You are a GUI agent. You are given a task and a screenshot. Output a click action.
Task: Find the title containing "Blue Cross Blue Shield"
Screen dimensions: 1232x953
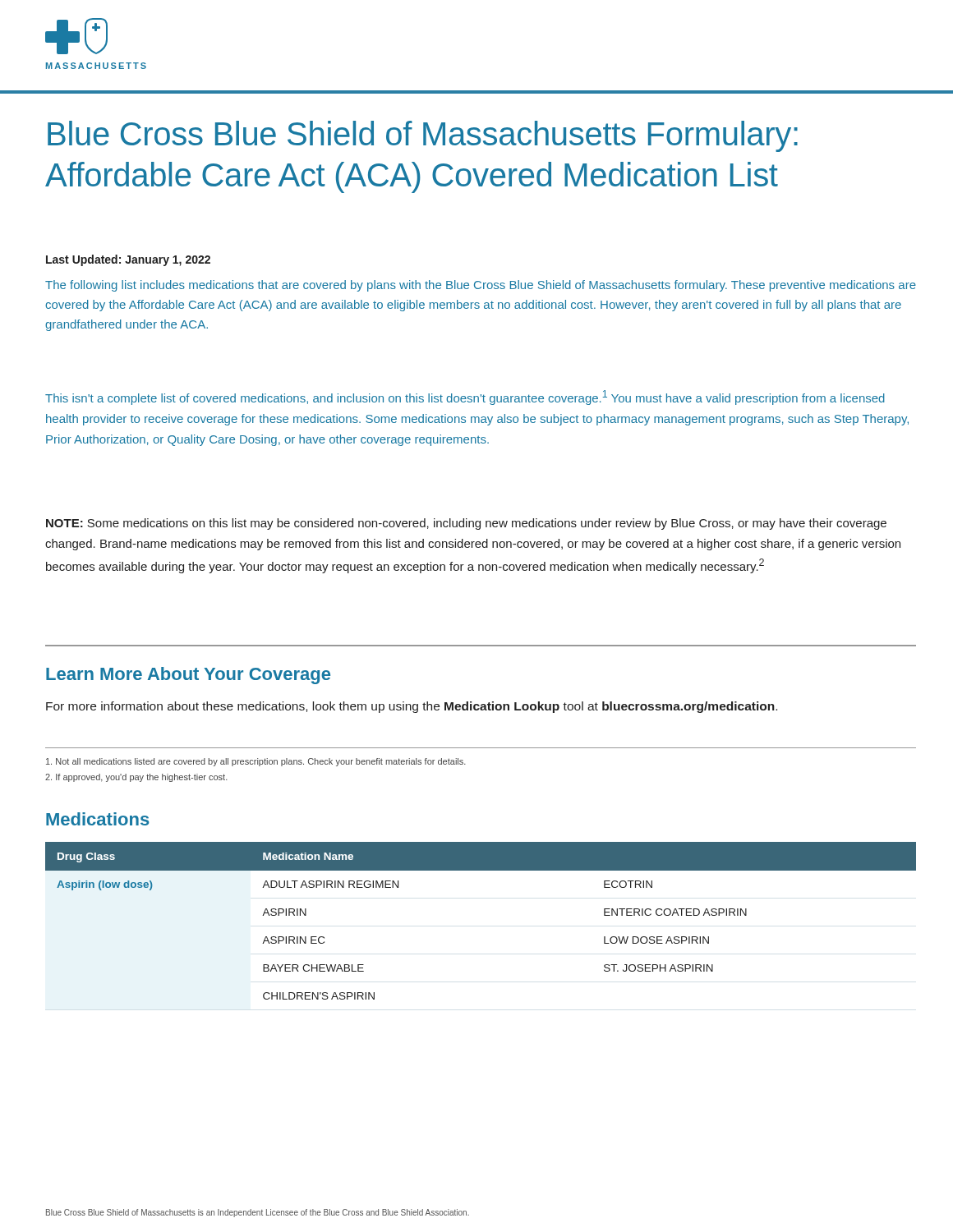423,154
